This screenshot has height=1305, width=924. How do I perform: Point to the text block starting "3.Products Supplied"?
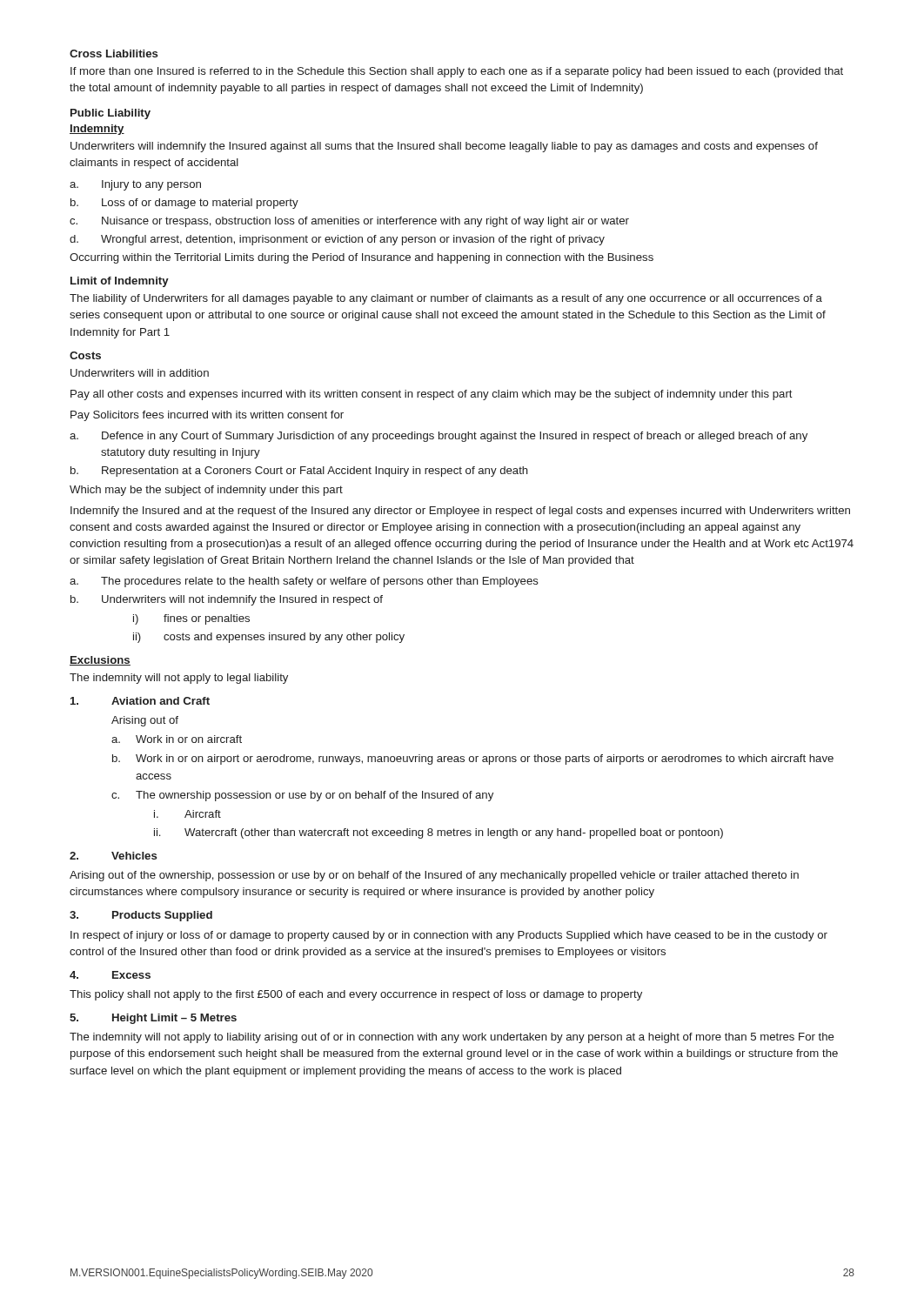[x=141, y=916]
